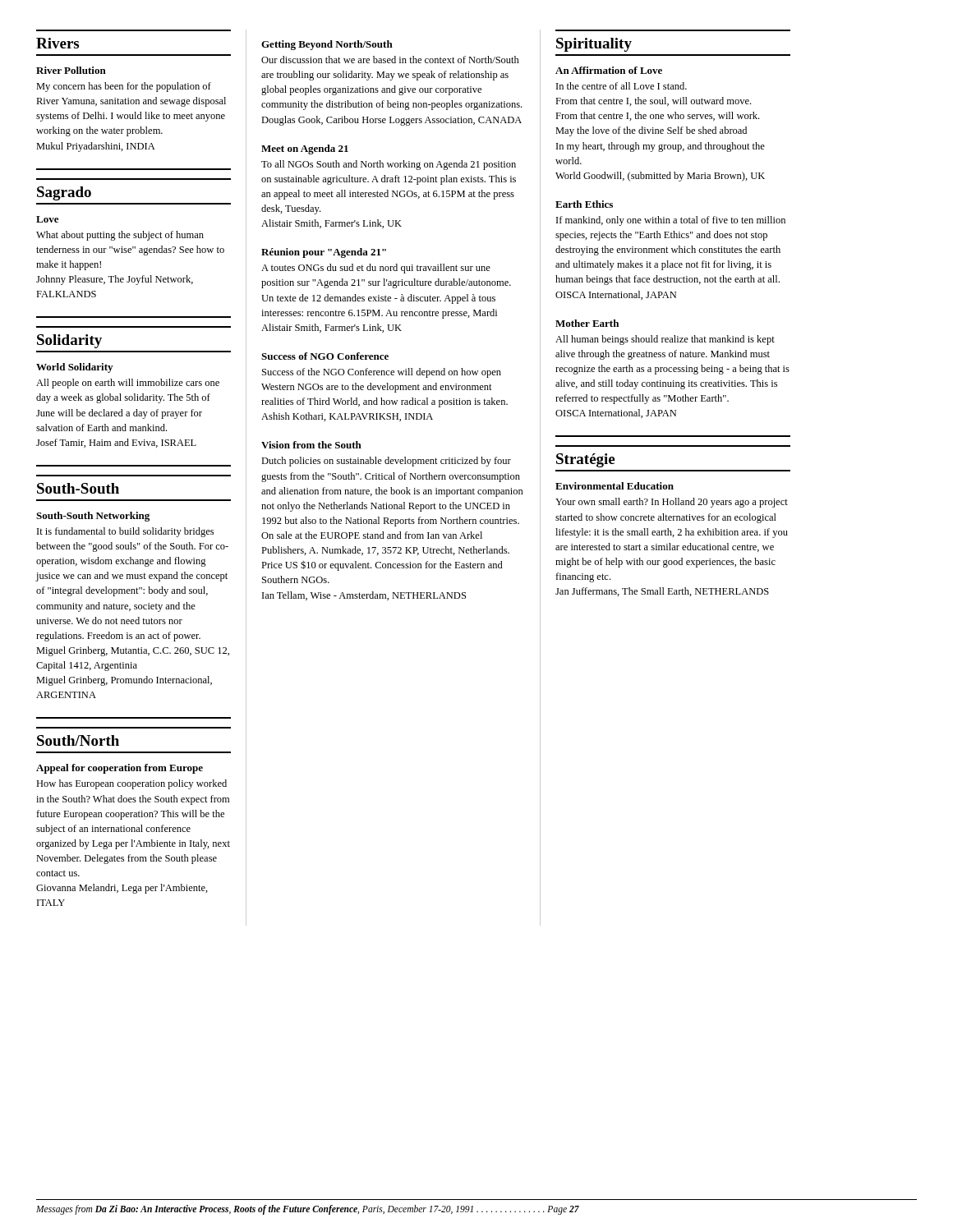This screenshot has height=1232, width=953.
Task: Locate the text block with the text "In the centre of"
Action: point(660,131)
